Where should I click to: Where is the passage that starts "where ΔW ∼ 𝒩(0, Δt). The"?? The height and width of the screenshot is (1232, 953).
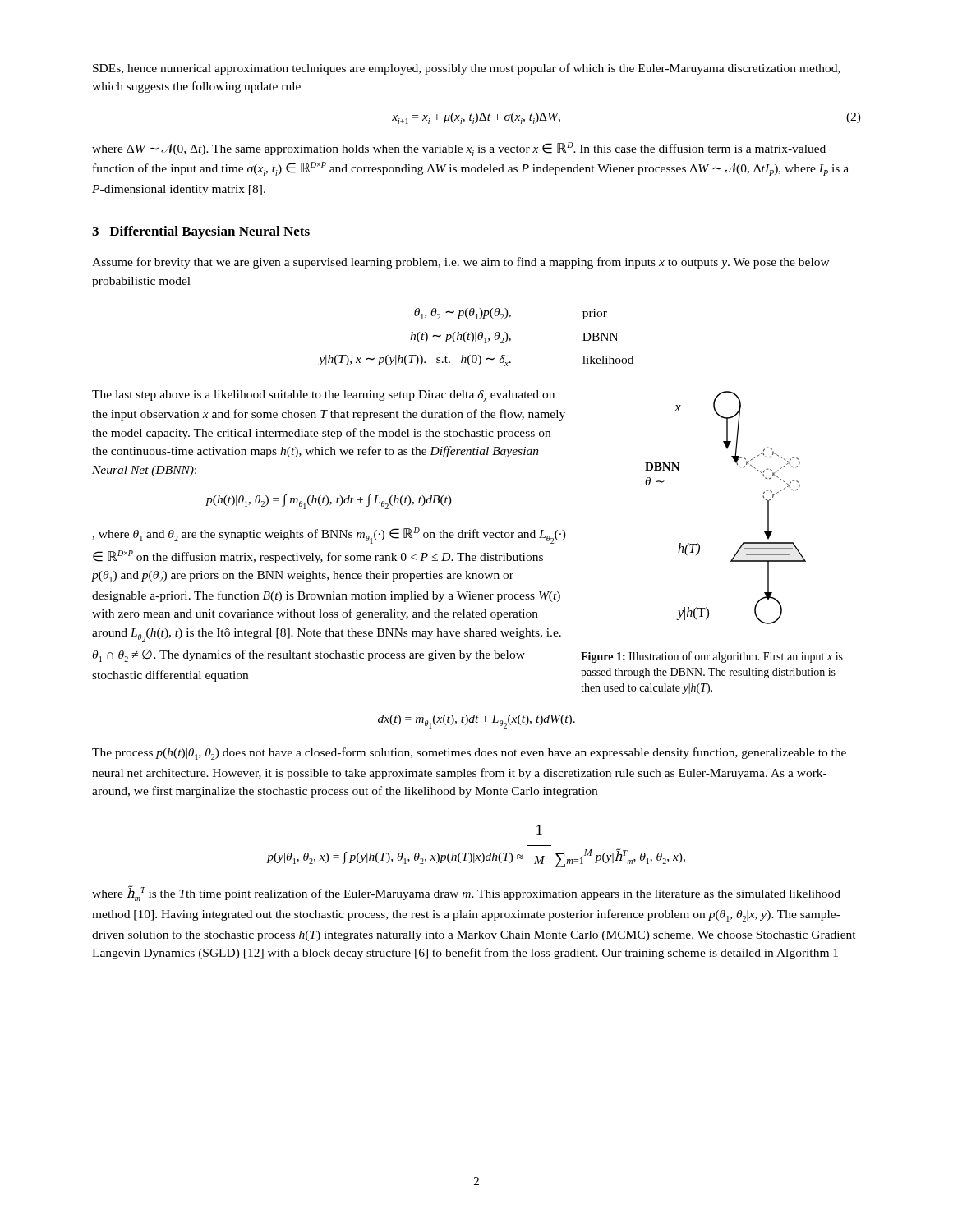pyautogui.click(x=470, y=168)
